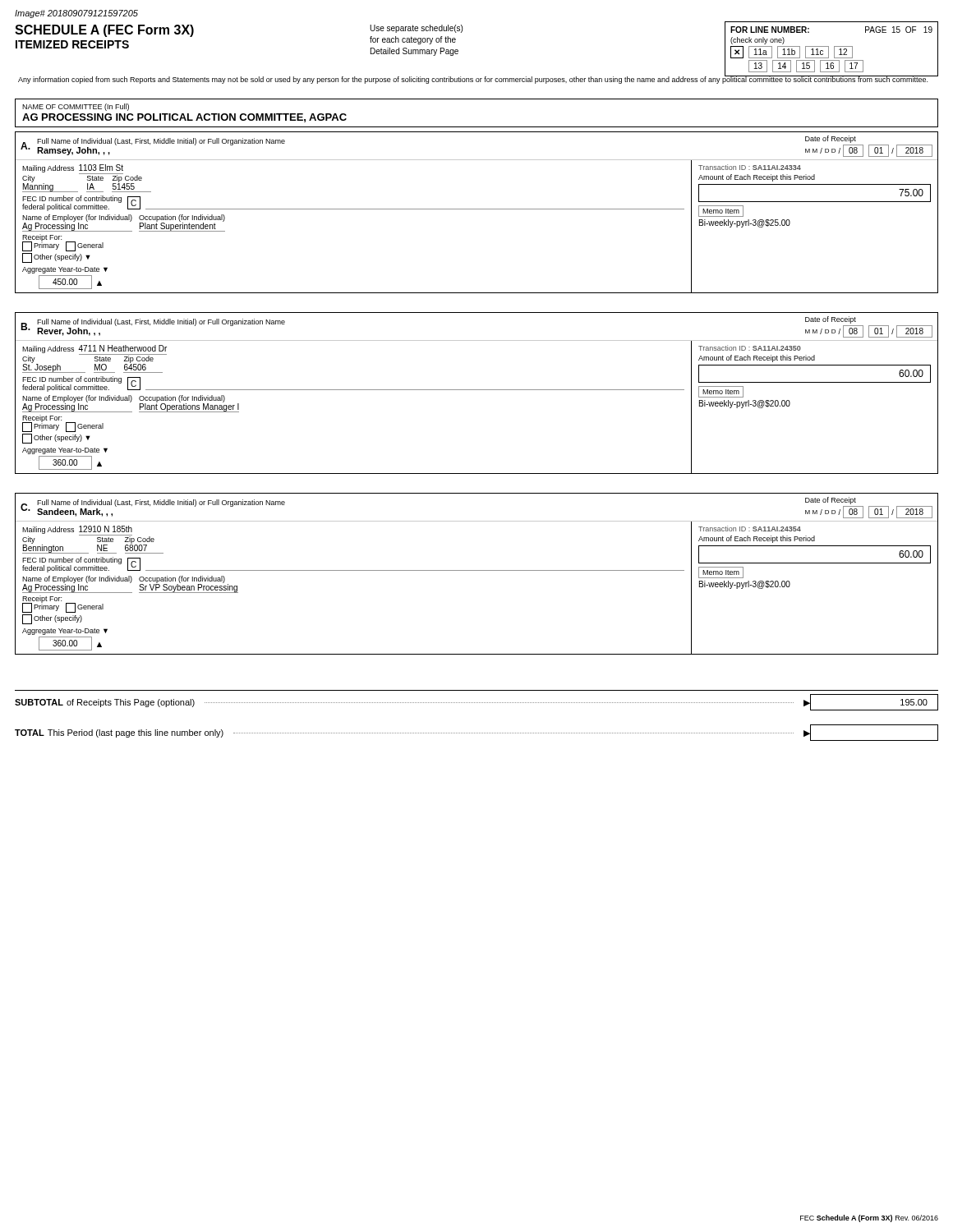This screenshot has width=953, height=1232.
Task: Navigate to the text starting "Use separate schedule(s)for each category"
Action: [x=417, y=40]
